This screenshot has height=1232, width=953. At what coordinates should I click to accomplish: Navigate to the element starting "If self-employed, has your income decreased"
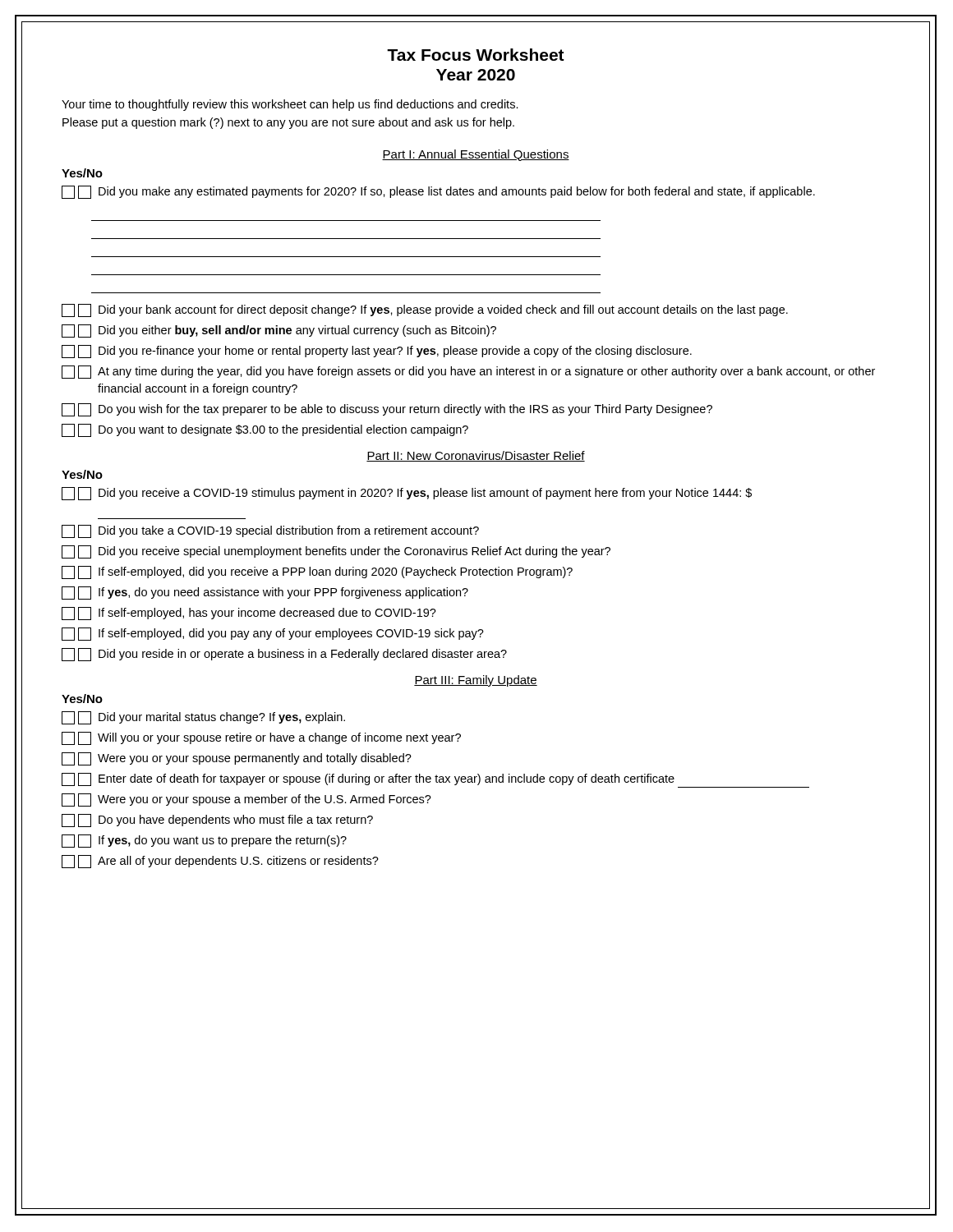tap(249, 613)
